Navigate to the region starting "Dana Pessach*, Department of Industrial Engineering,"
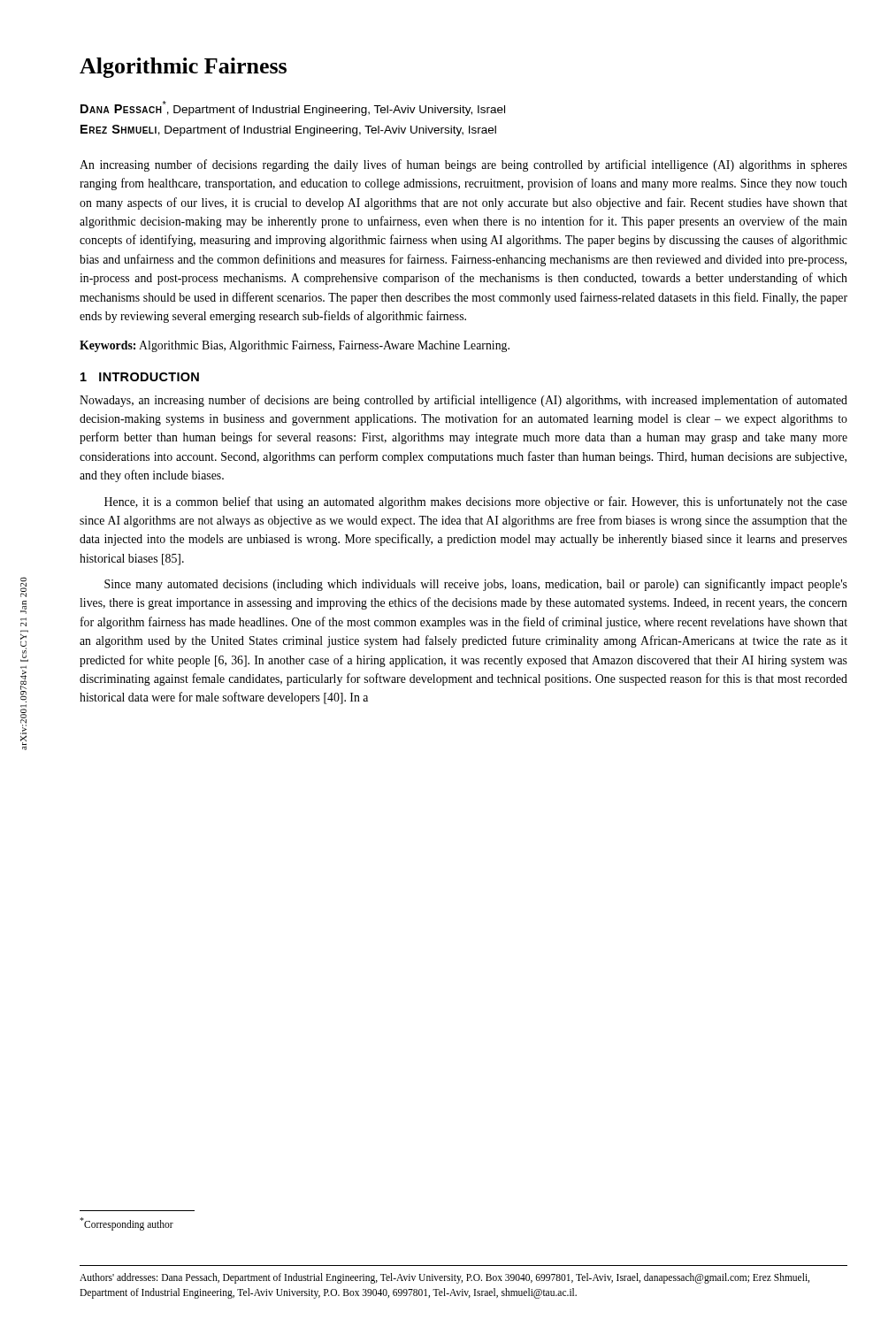Image resolution: width=896 pixels, height=1327 pixels. click(x=293, y=118)
